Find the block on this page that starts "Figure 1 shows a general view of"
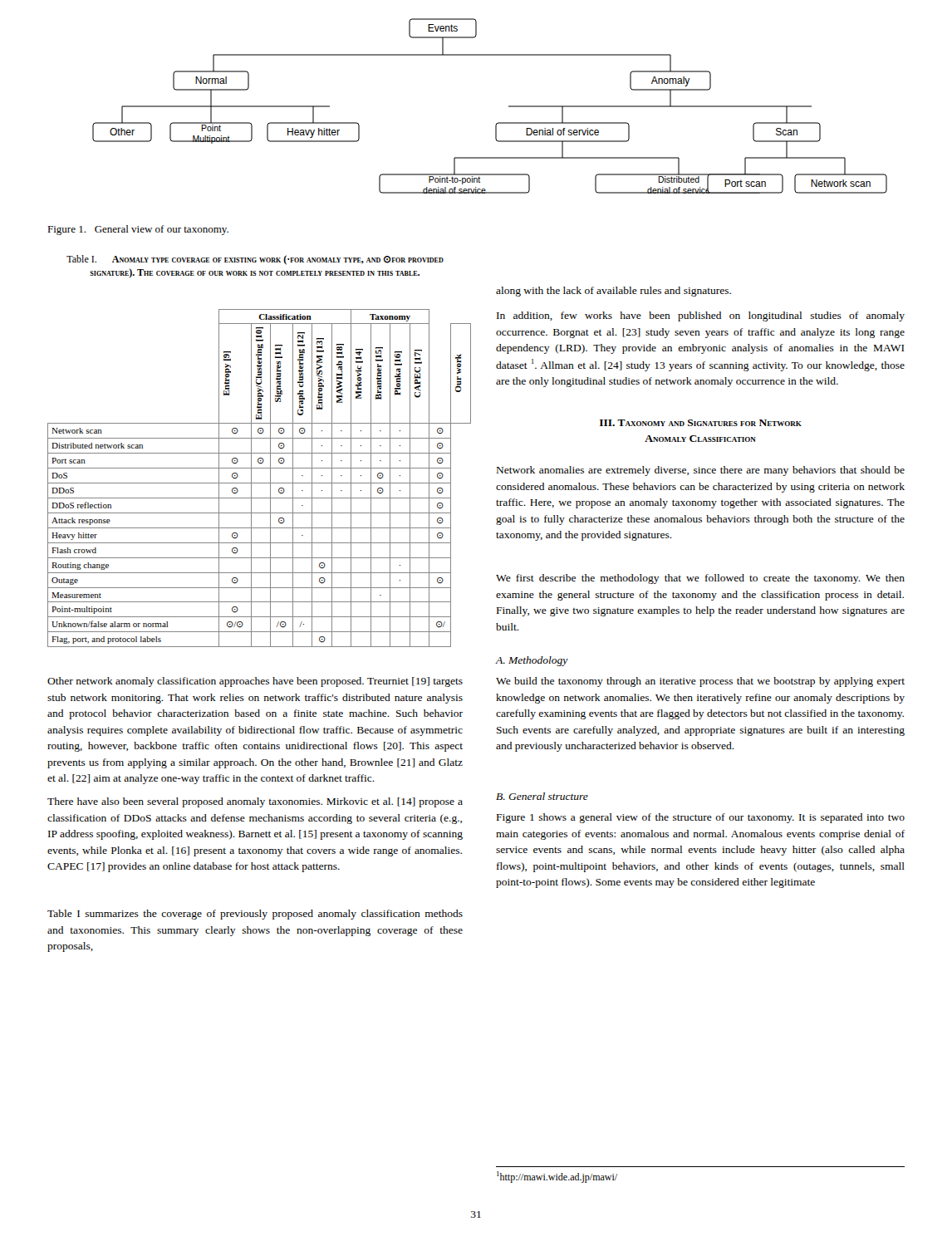Screen dimensions: 1246x952 700,849
